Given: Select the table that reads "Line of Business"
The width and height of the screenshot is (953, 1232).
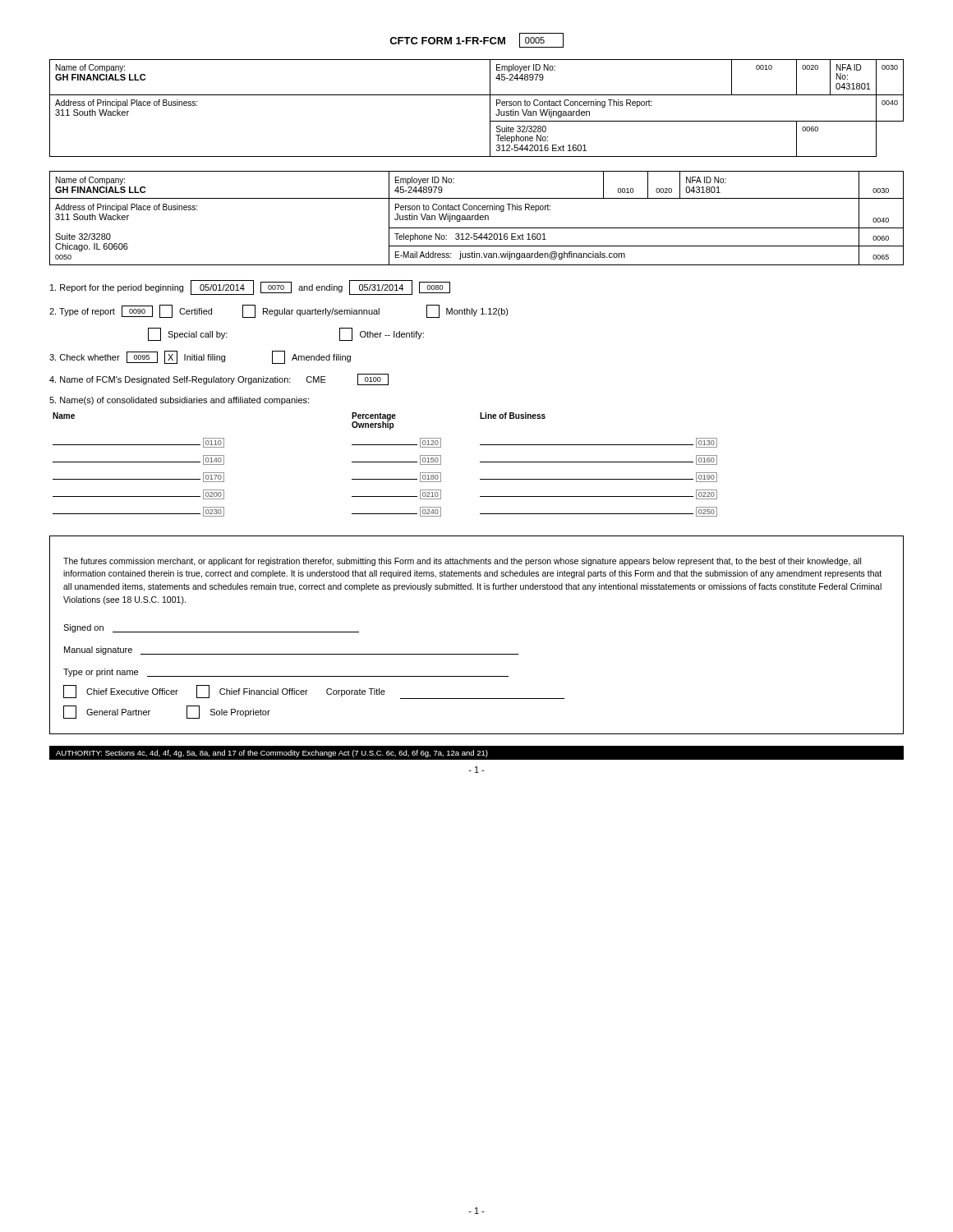Looking at the screenshot, I should pyautogui.click(x=476, y=464).
